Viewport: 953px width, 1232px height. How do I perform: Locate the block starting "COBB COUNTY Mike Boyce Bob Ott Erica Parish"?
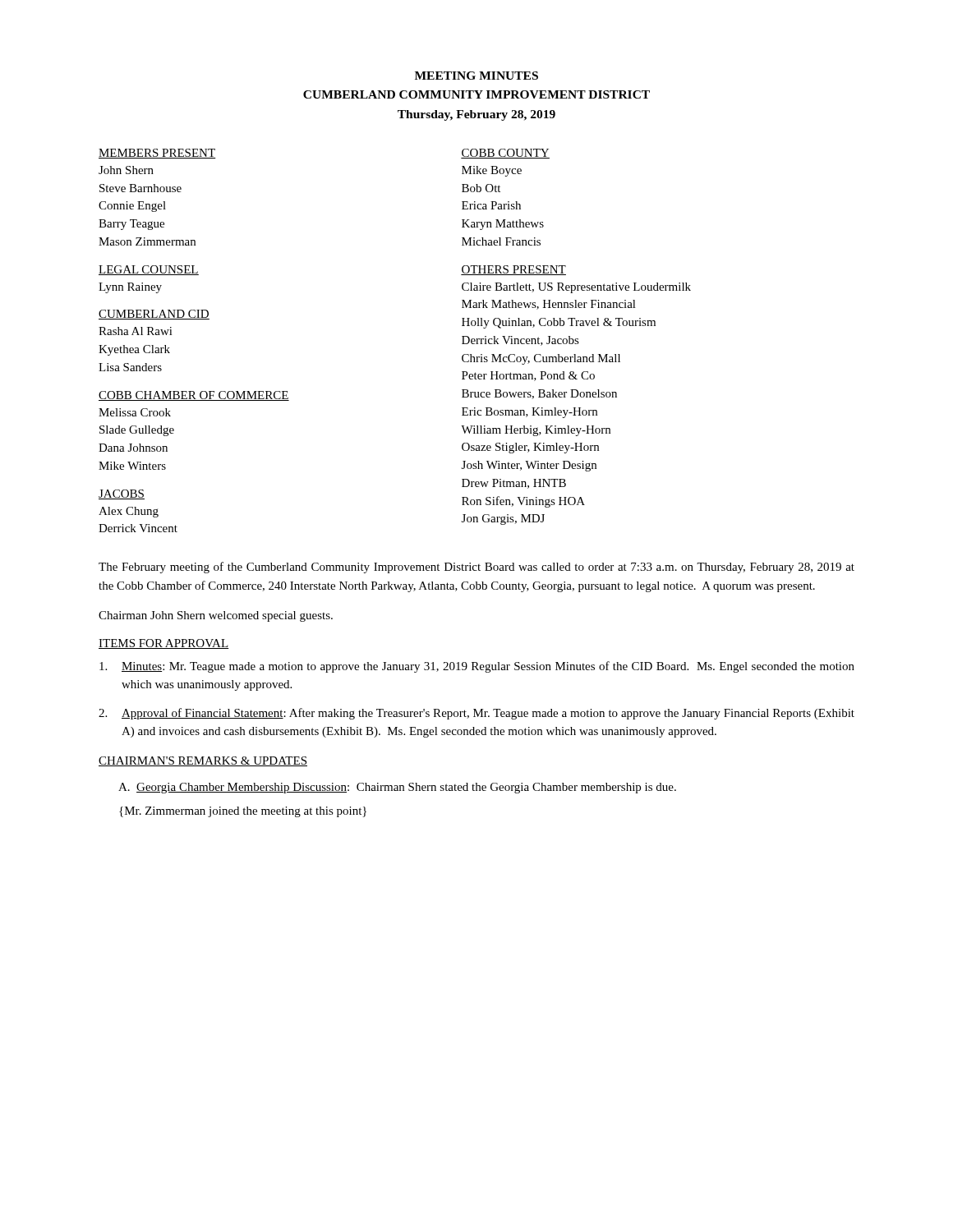pos(505,154)
